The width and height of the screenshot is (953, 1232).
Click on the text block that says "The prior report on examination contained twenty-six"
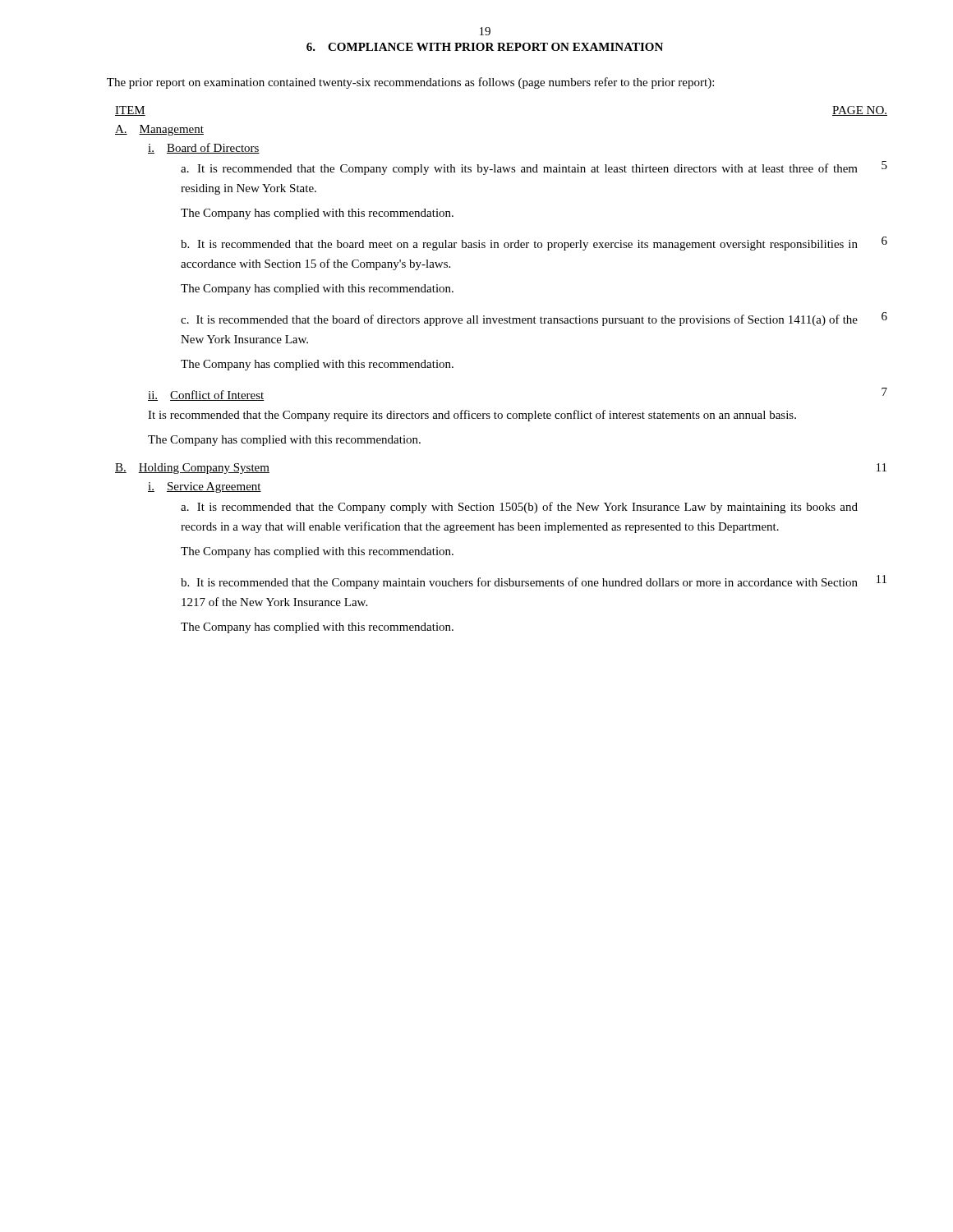[x=399, y=82]
